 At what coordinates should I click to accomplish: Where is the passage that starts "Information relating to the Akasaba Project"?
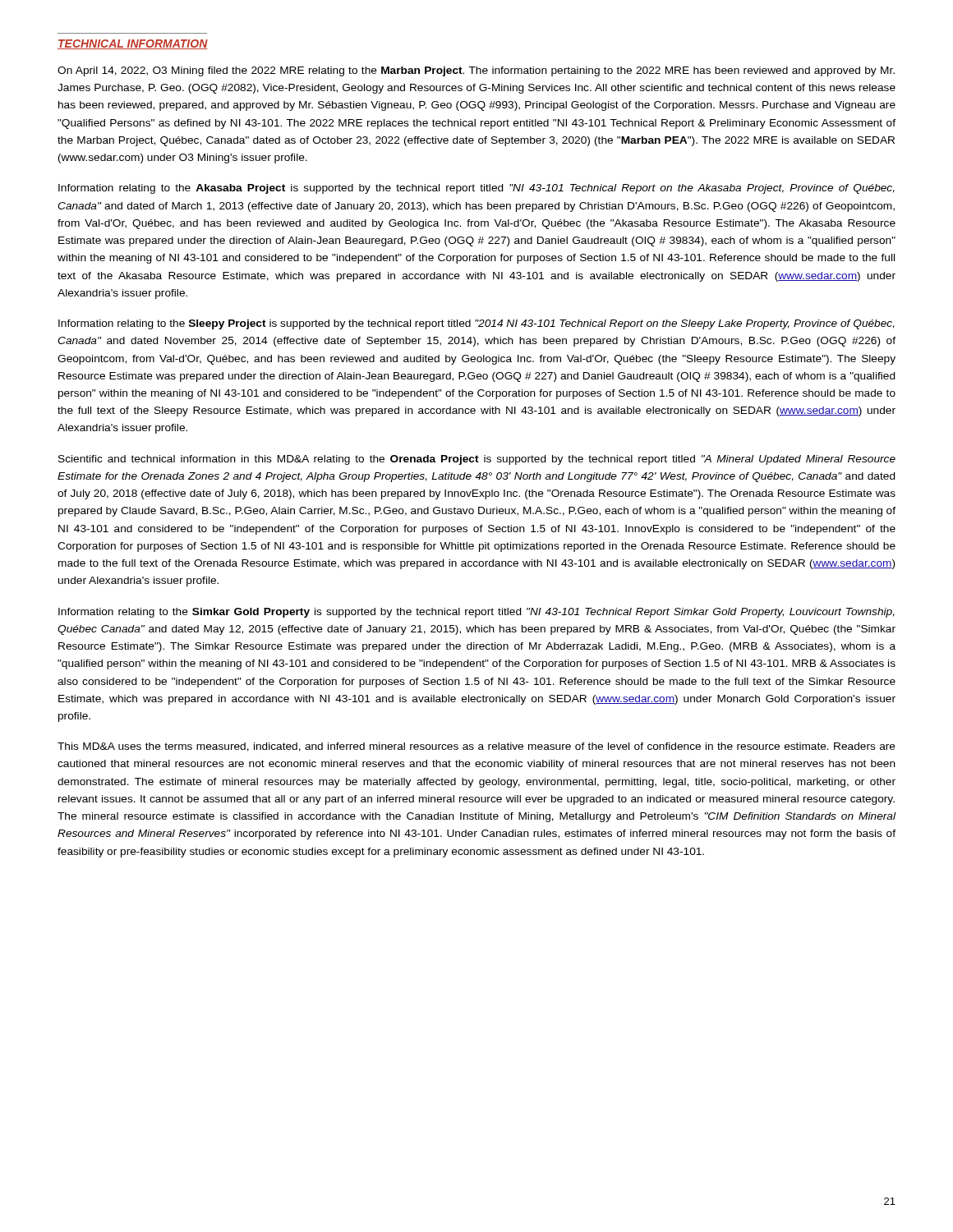[476, 240]
